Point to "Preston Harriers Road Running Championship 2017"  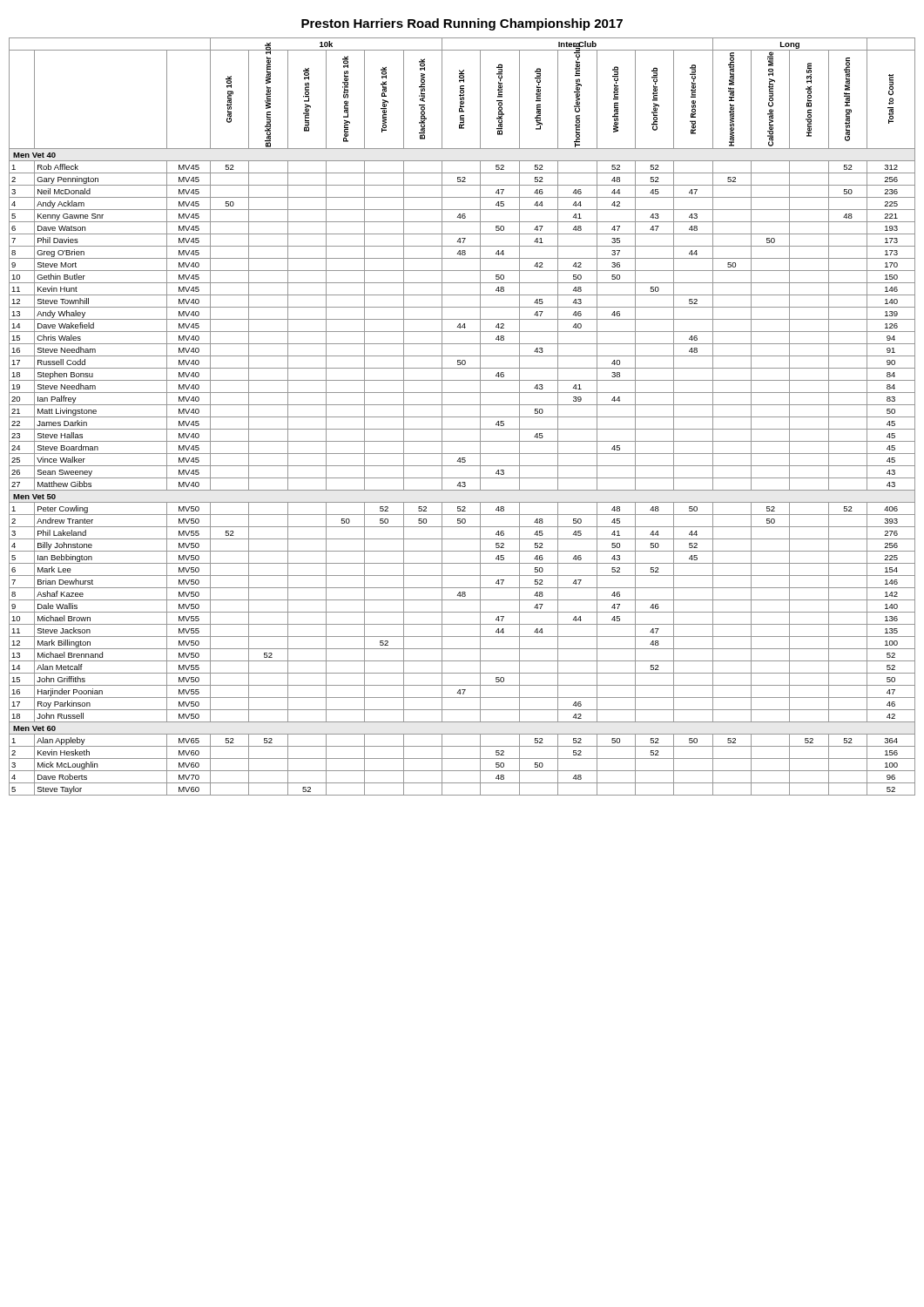coord(462,23)
